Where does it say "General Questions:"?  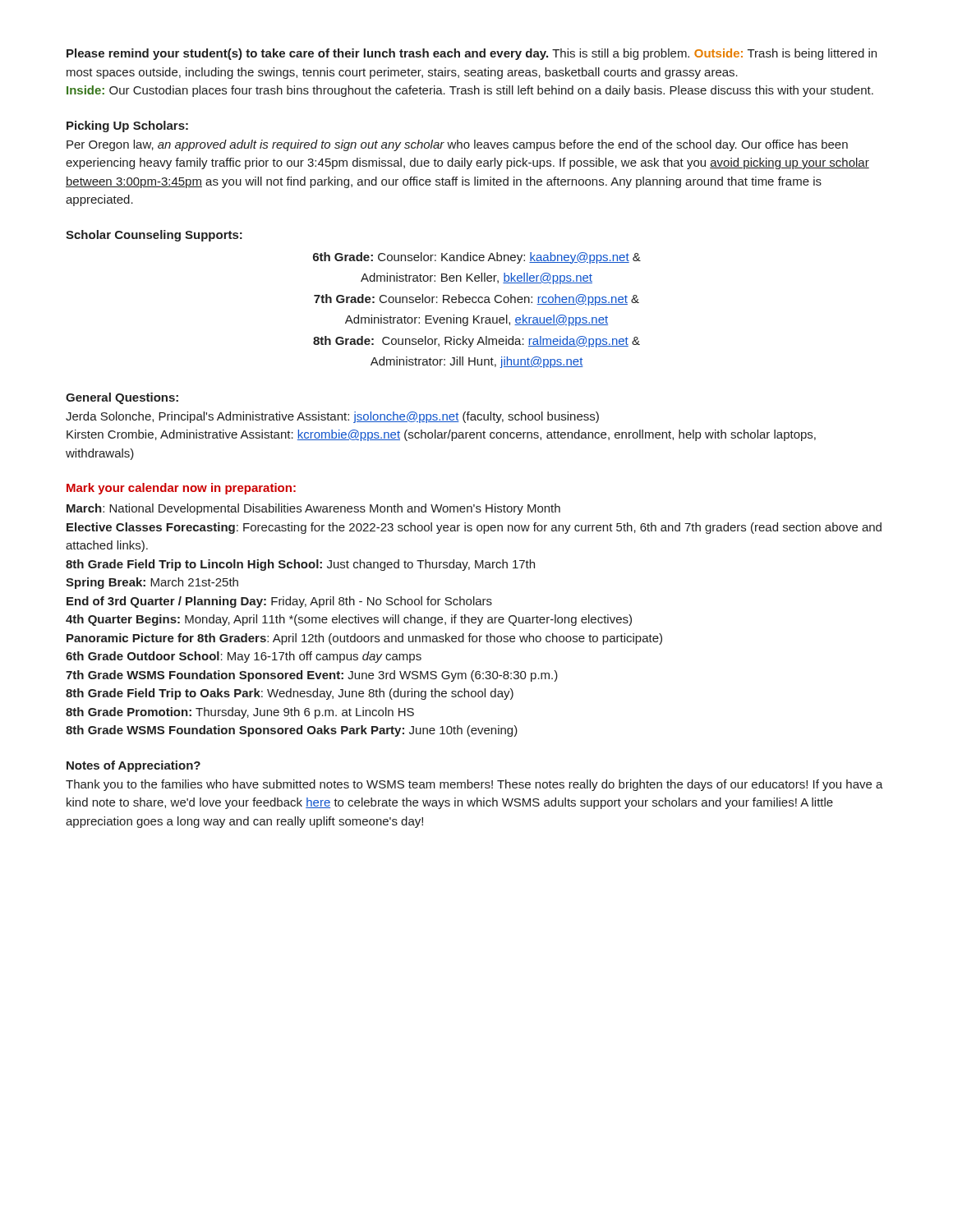click(123, 397)
